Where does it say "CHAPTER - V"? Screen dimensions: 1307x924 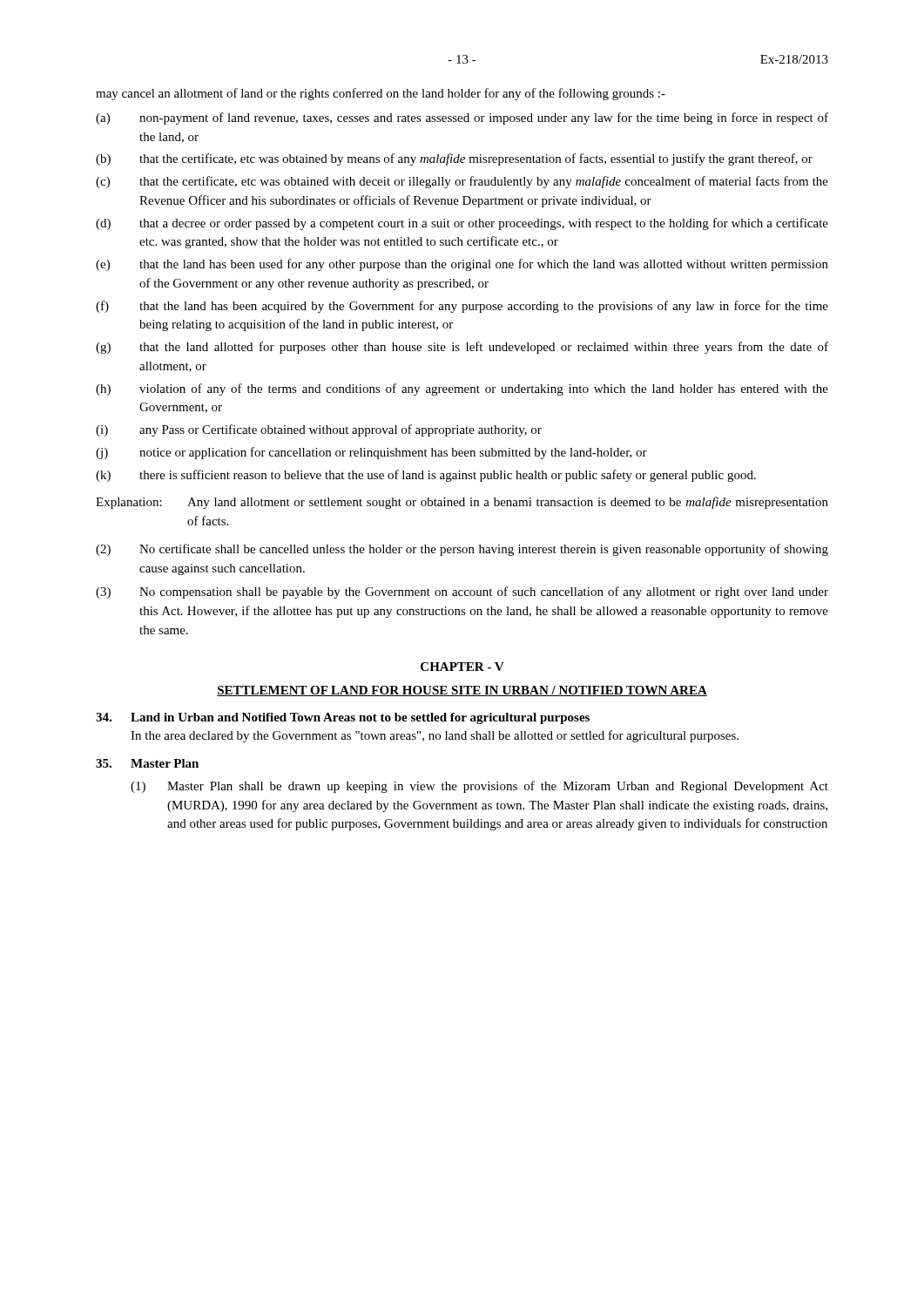[462, 666]
